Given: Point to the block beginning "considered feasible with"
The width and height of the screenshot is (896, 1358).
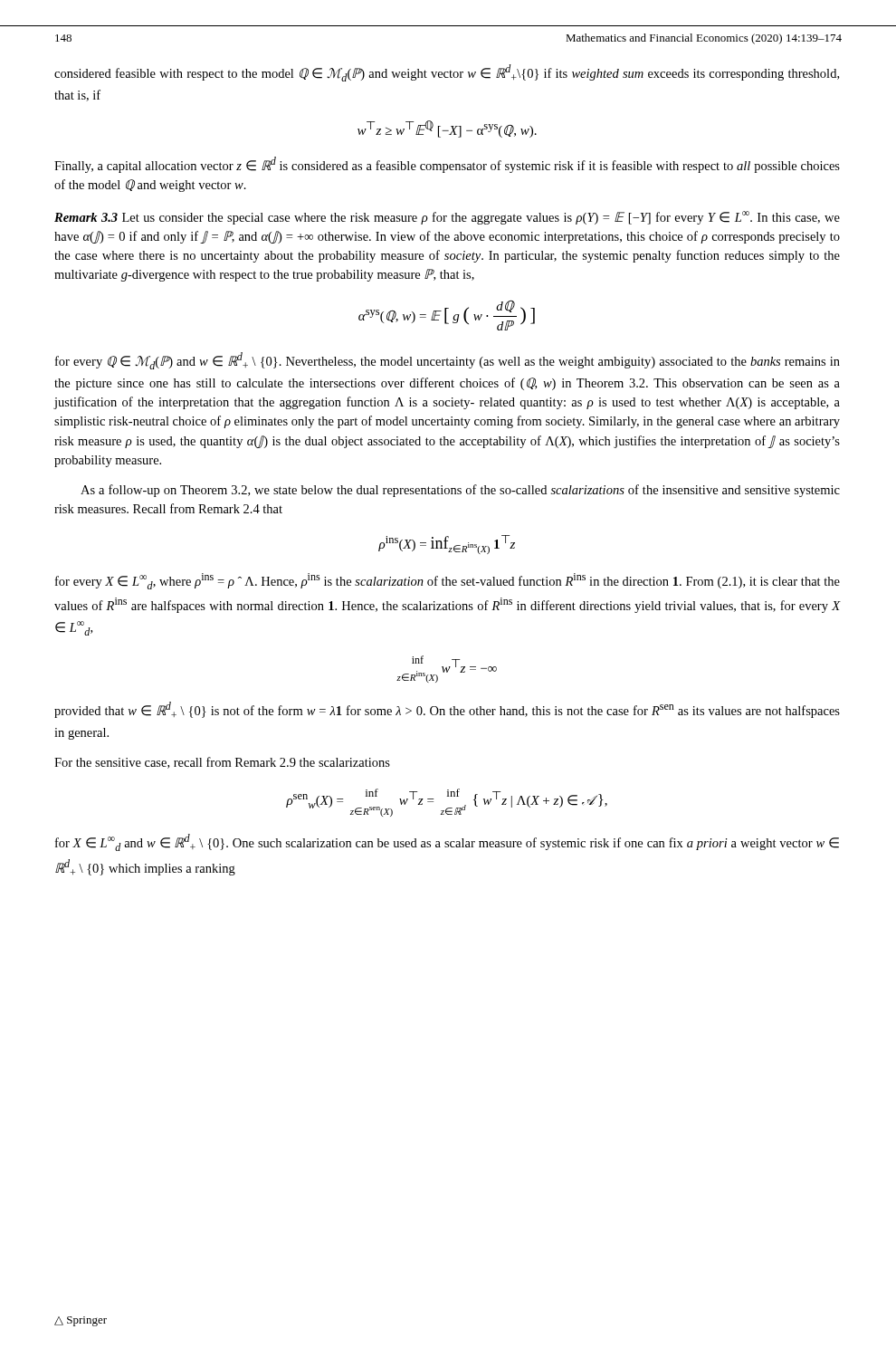Looking at the screenshot, I should pyautogui.click(x=447, y=82).
